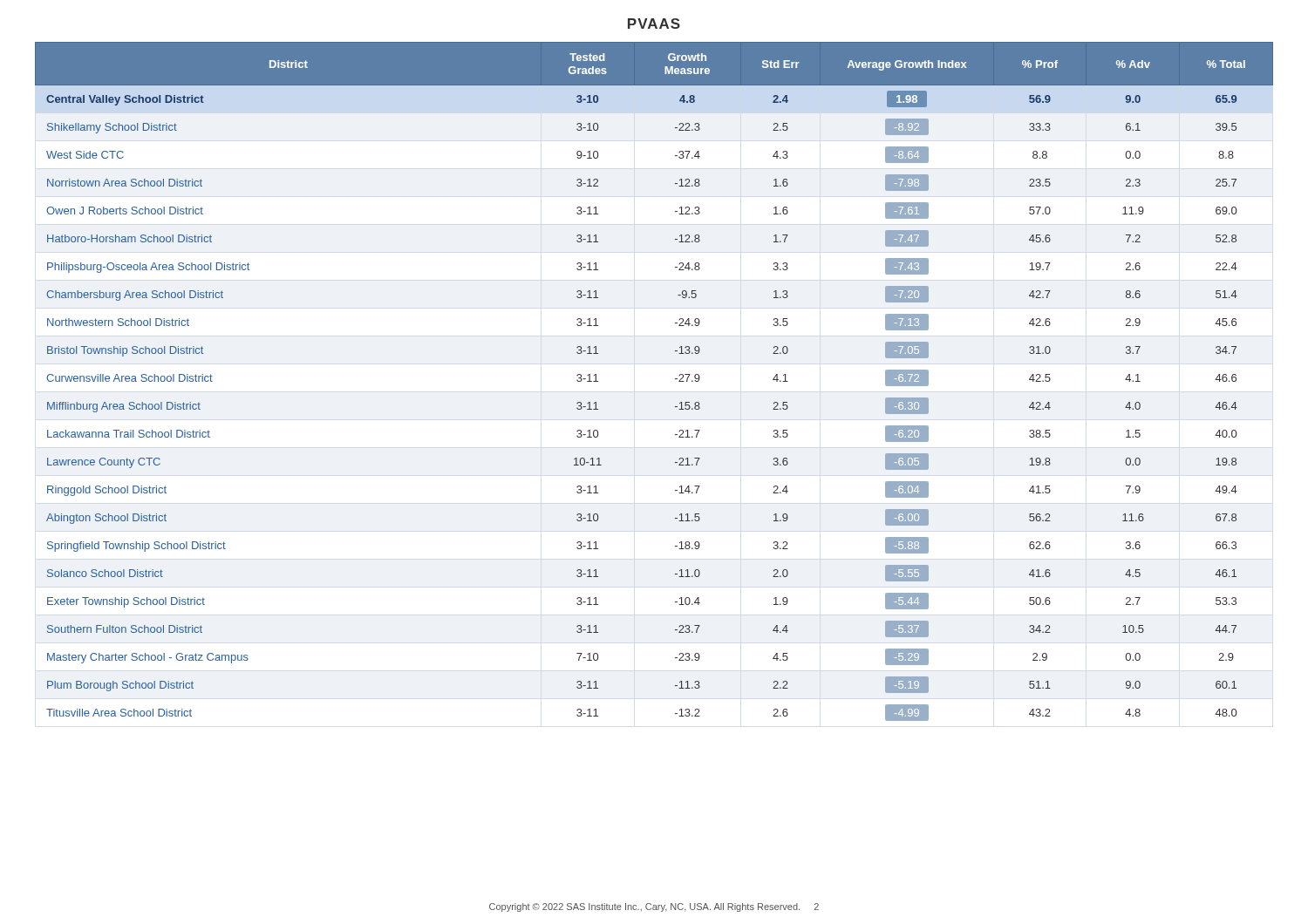This screenshot has height=924, width=1308.
Task: Click a table
Action: [654, 384]
